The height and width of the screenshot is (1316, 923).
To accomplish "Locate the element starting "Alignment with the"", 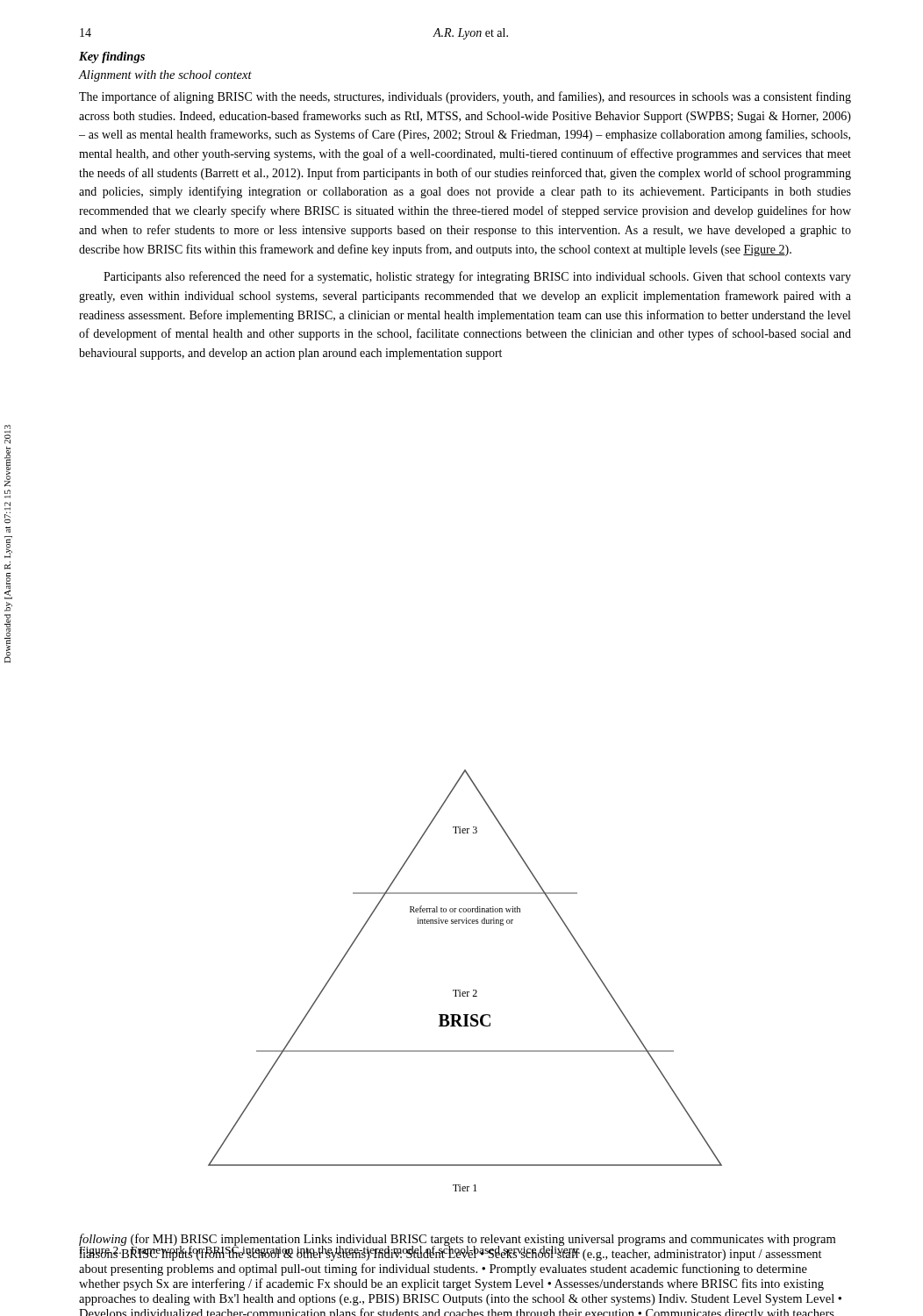I will pos(165,75).
